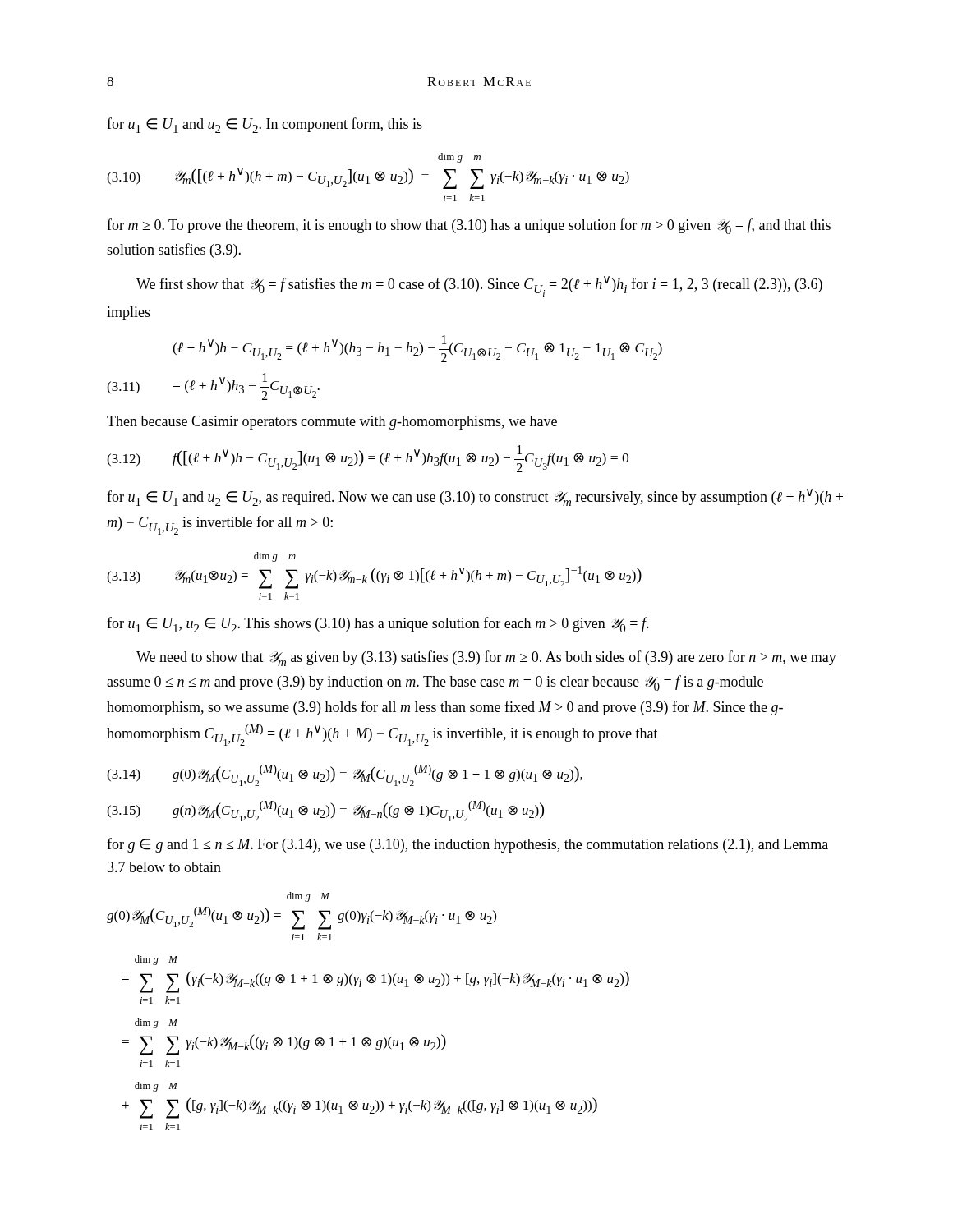Click the formula that begins "(3.15) g(n)𝒴M(CU1,U2(M)(u1 ⊗"
The image size is (953, 1232).
476,811
